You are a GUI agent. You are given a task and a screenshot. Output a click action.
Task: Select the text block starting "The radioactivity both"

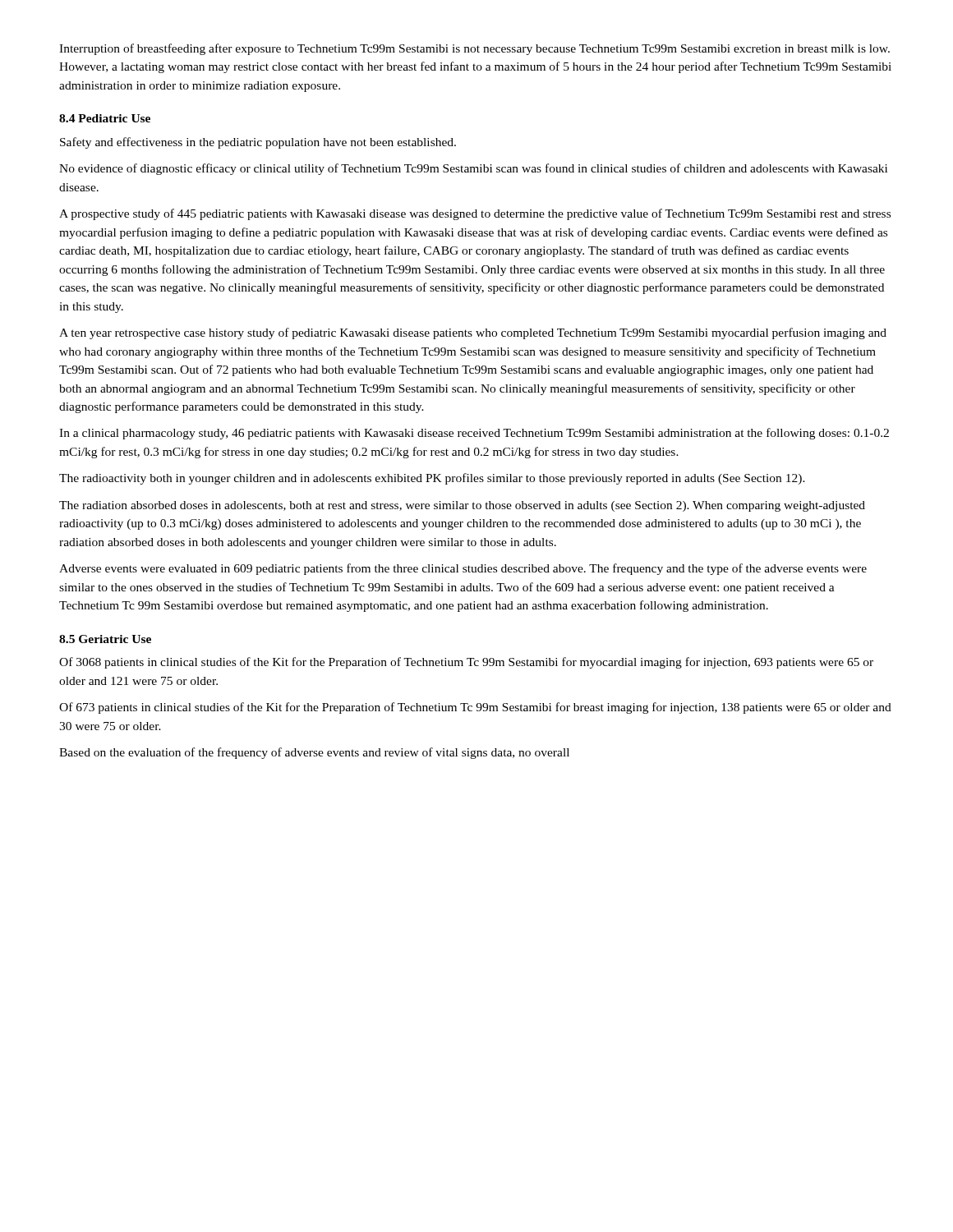coord(432,478)
